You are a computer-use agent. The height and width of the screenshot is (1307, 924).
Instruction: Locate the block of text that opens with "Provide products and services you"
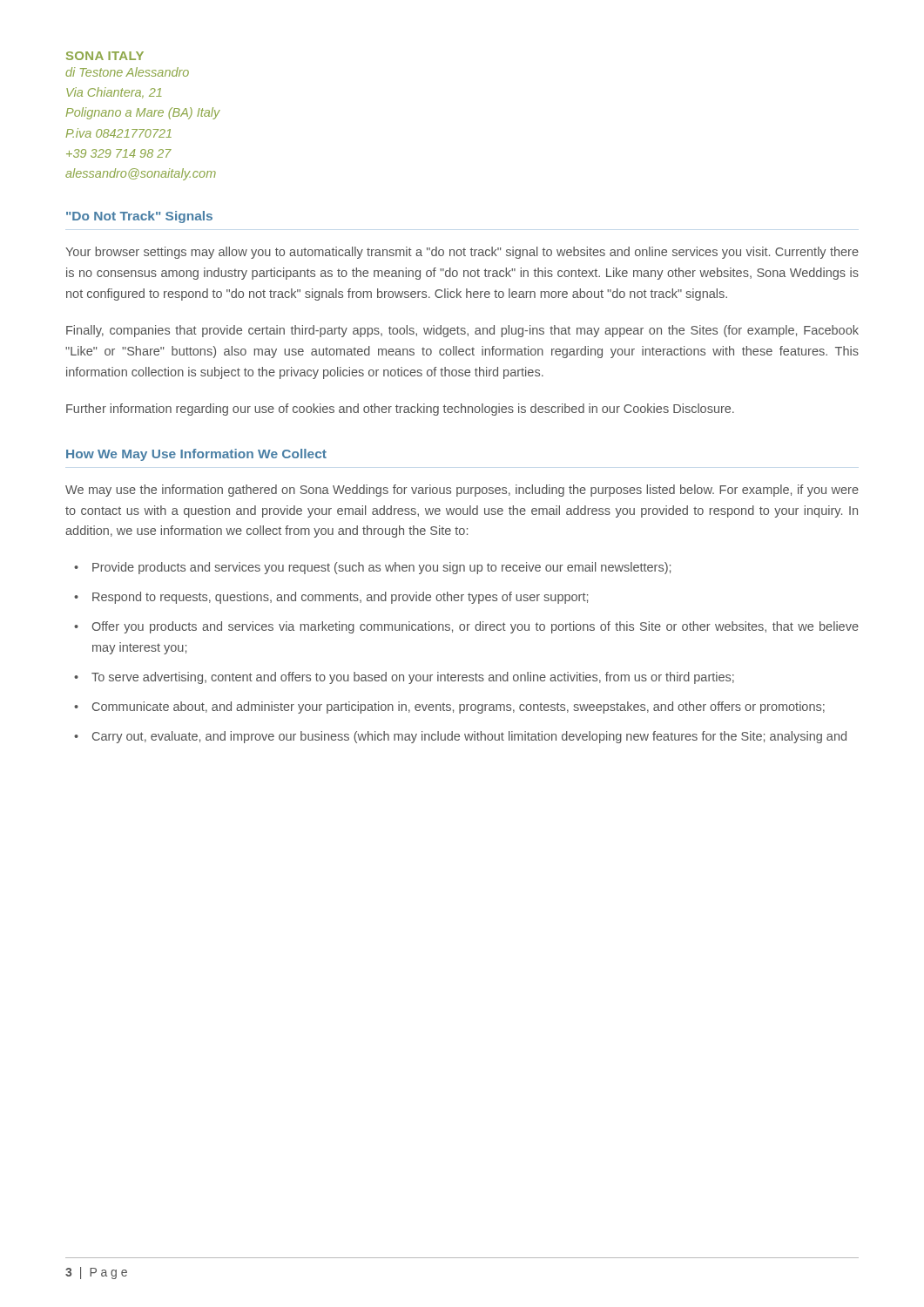coord(382,568)
